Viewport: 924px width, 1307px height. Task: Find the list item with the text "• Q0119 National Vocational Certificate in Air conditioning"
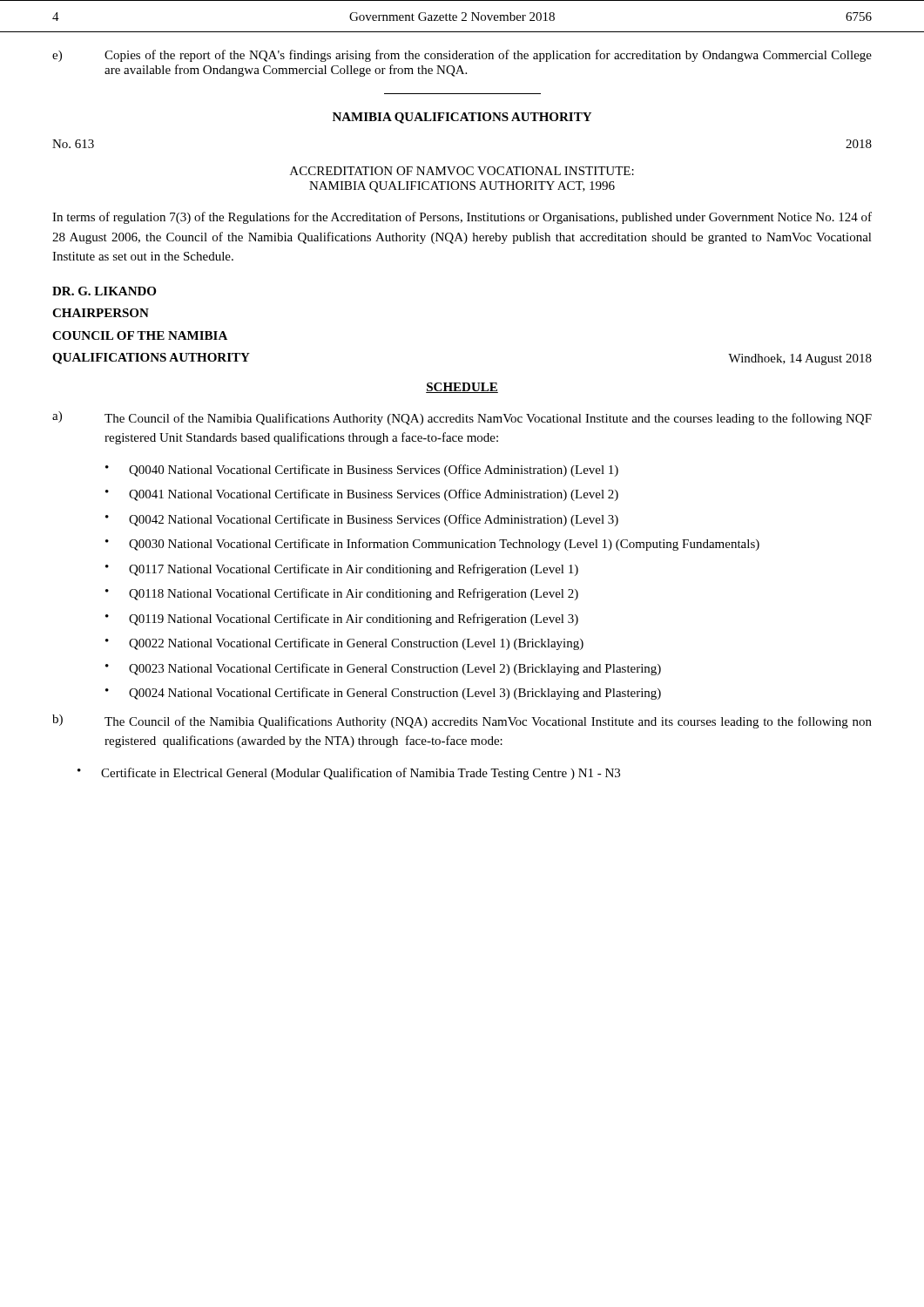click(x=488, y=618)
